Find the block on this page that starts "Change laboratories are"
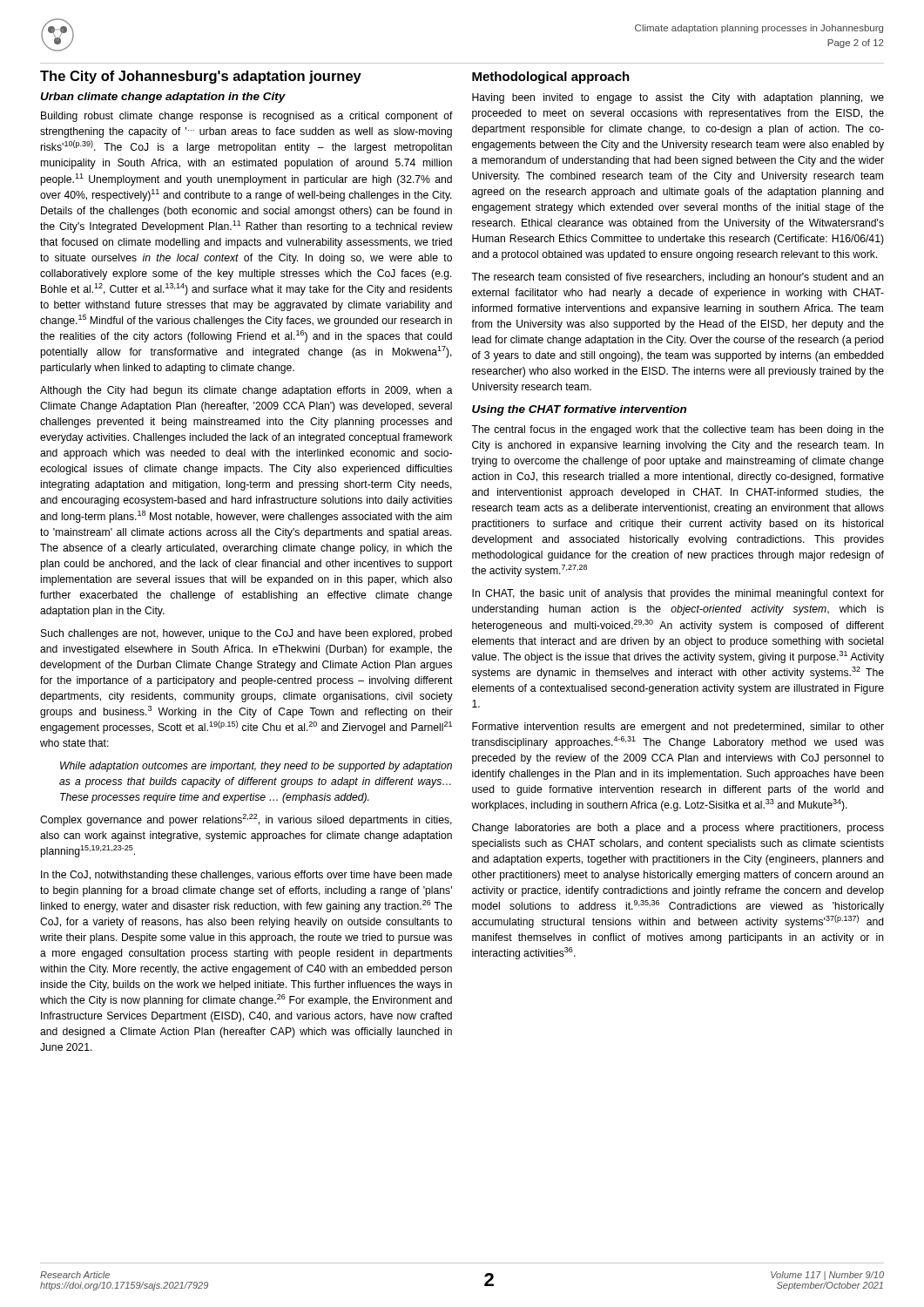Viewport: 924px width, 1307px height. click(678, 891)
